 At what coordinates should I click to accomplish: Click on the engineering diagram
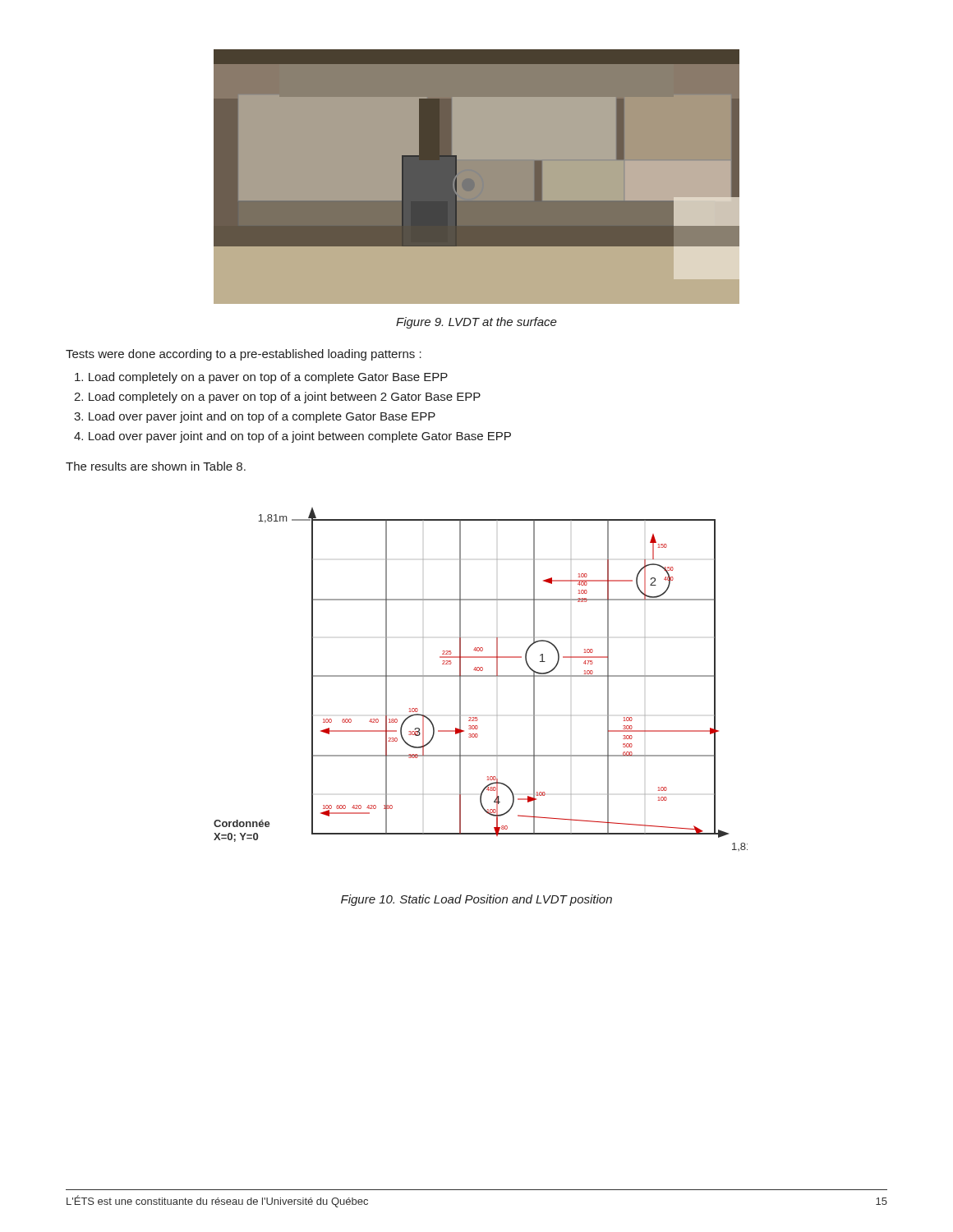pos(476,687)
